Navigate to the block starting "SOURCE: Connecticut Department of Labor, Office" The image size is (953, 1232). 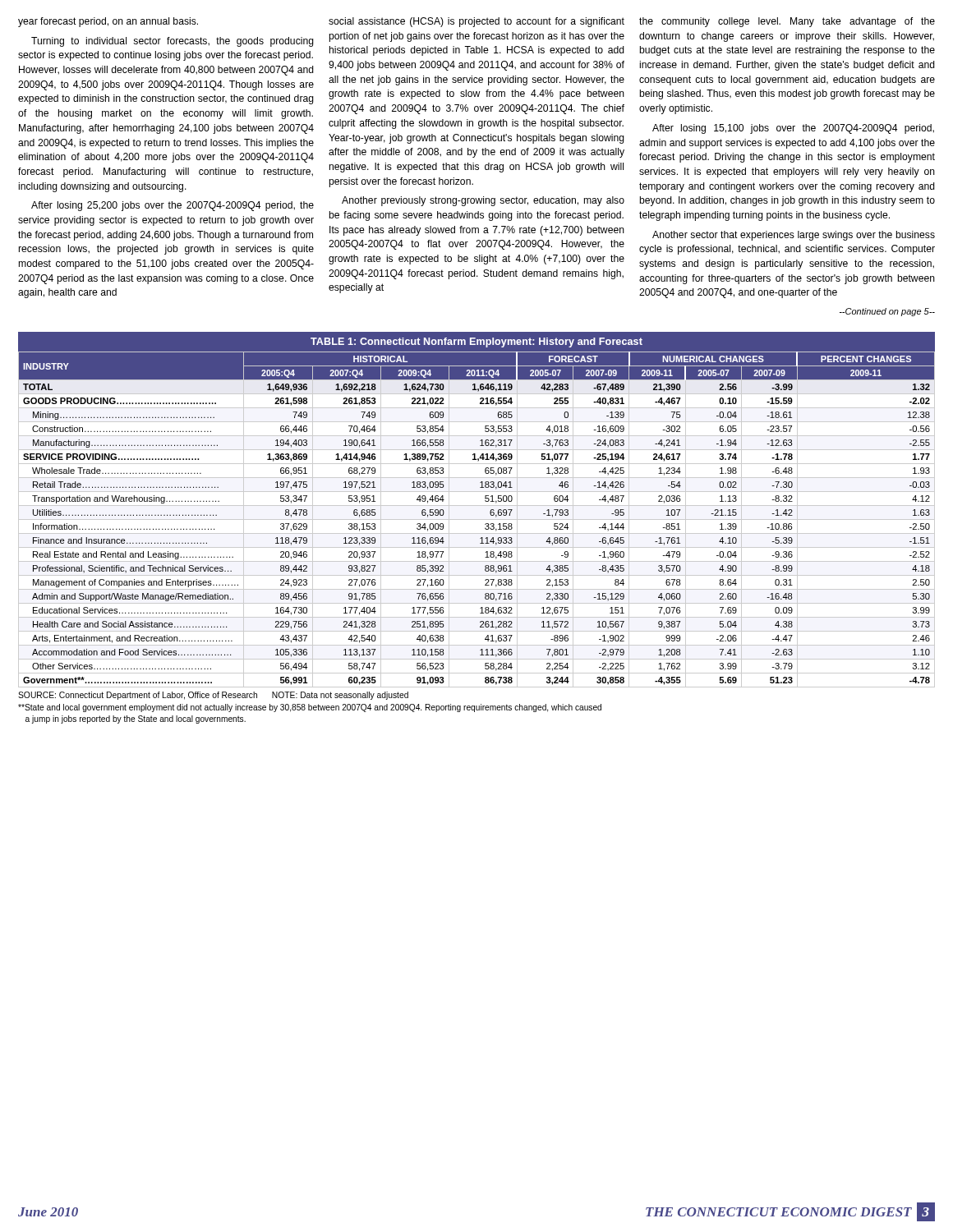[213, 695]
